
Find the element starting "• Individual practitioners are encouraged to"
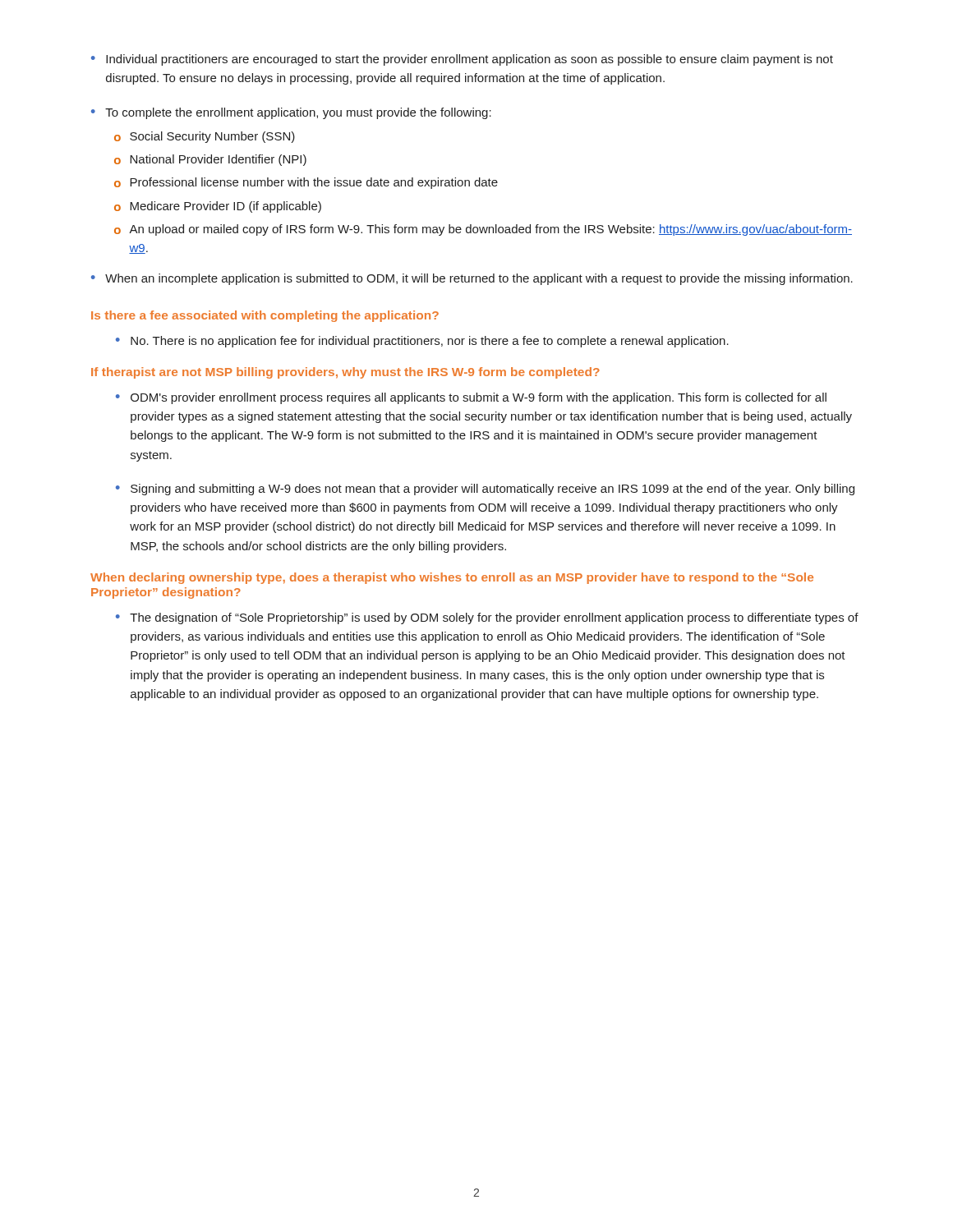click(x=476, y=68)
